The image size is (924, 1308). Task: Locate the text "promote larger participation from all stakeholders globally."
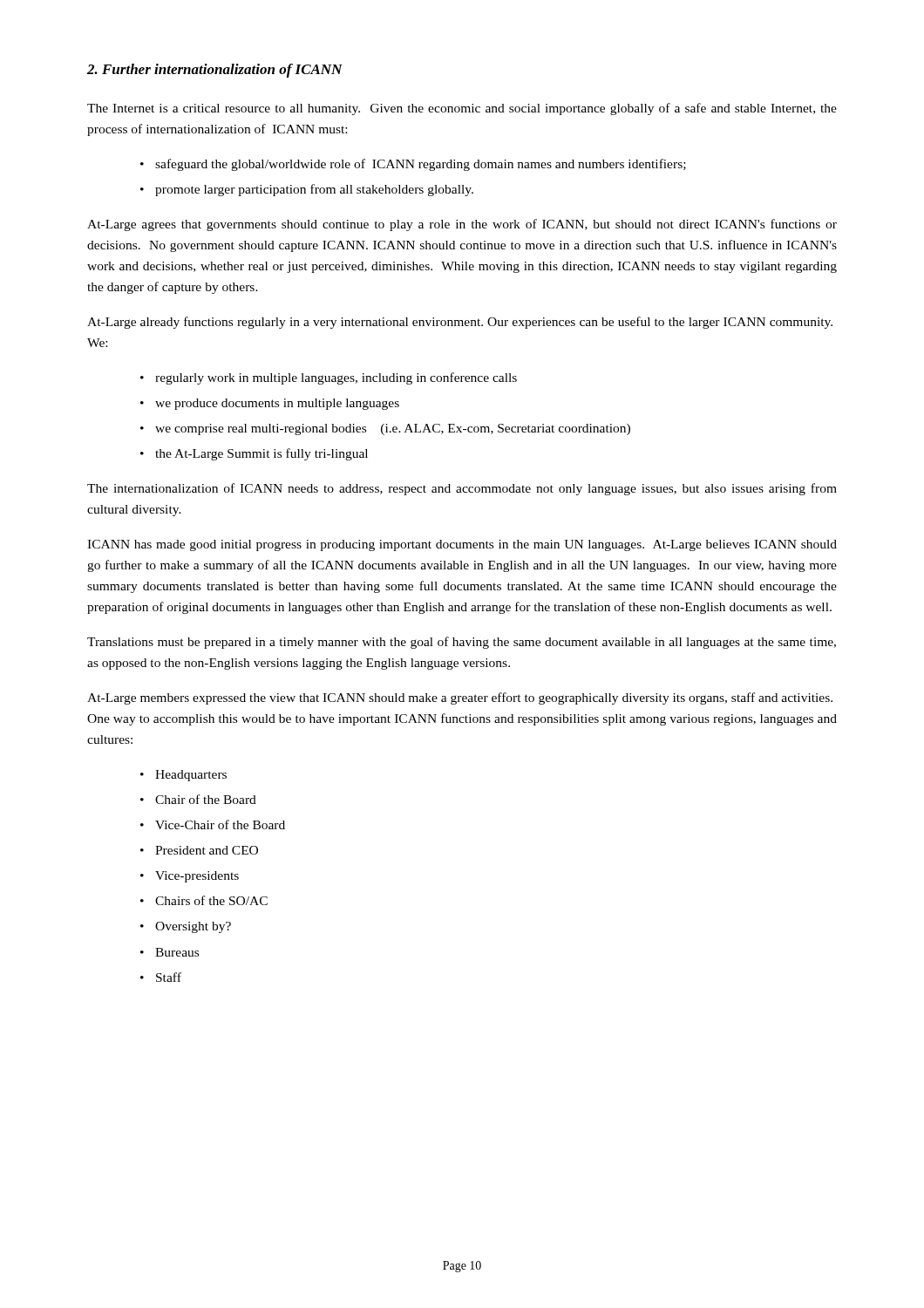coord(315,189)
